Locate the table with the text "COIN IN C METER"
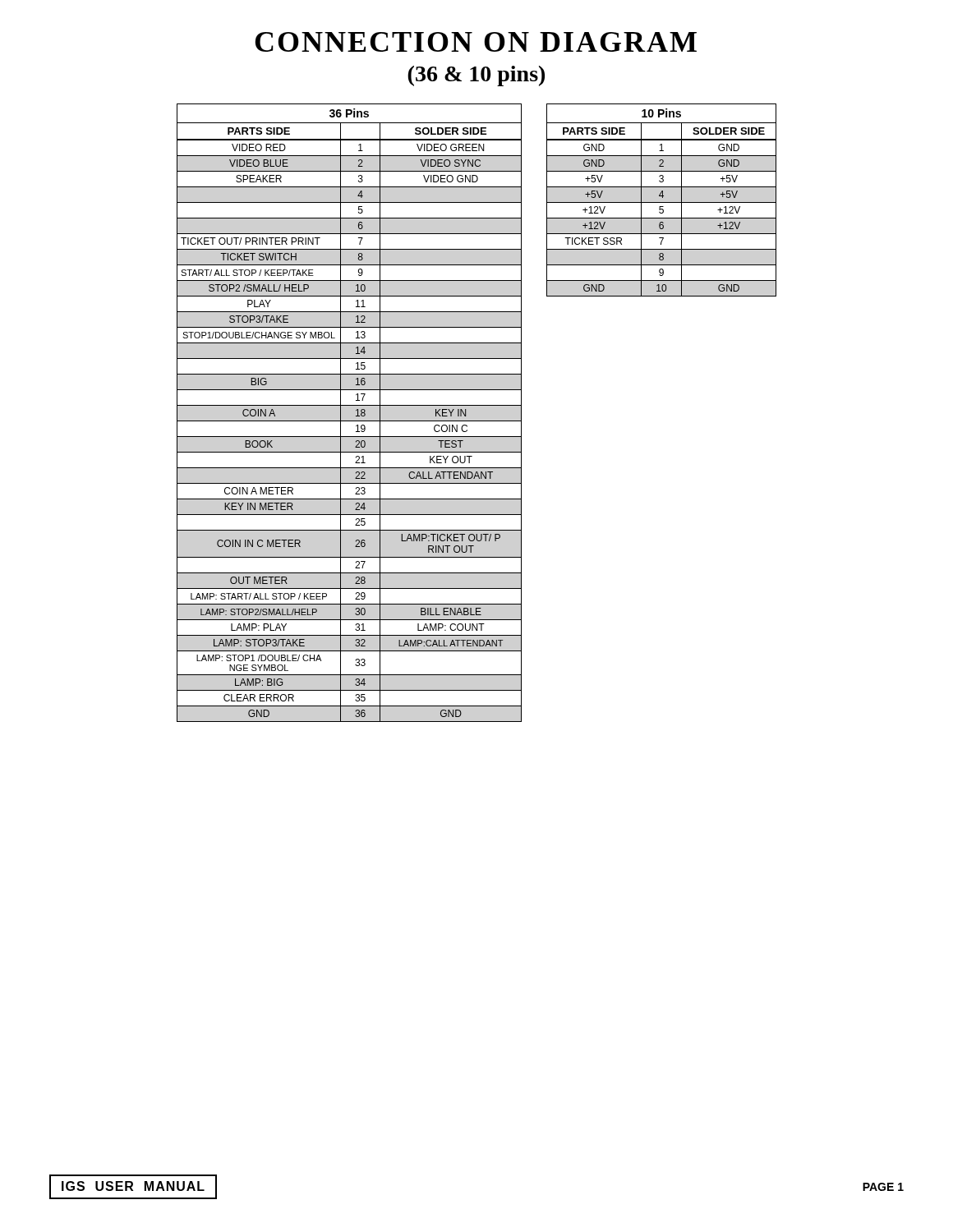The height and width of the screenshot is (1232, 953). (x=349, y=413)
